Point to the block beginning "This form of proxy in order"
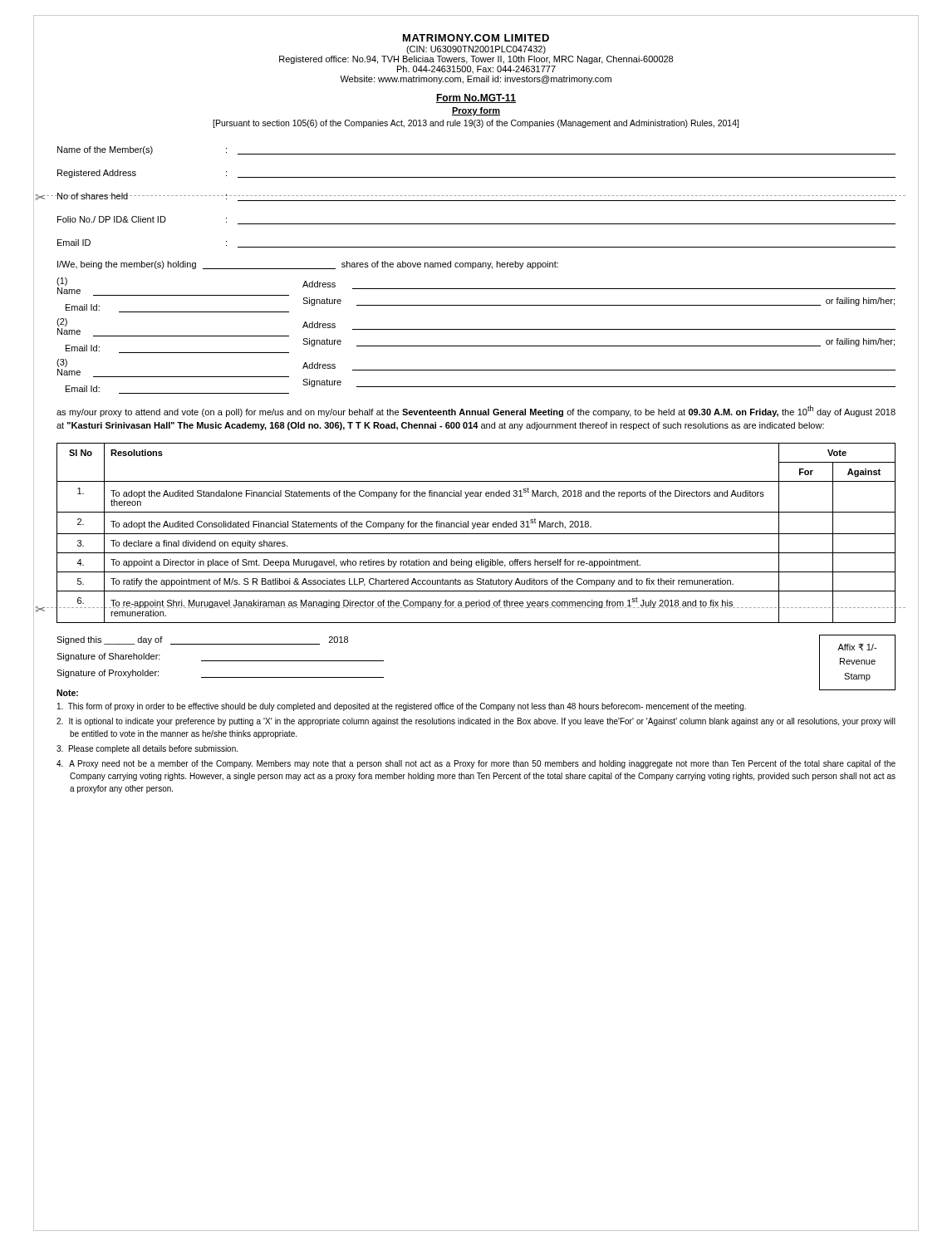The height and width of the screenshot is (1246, 952). tap(401, 706)
